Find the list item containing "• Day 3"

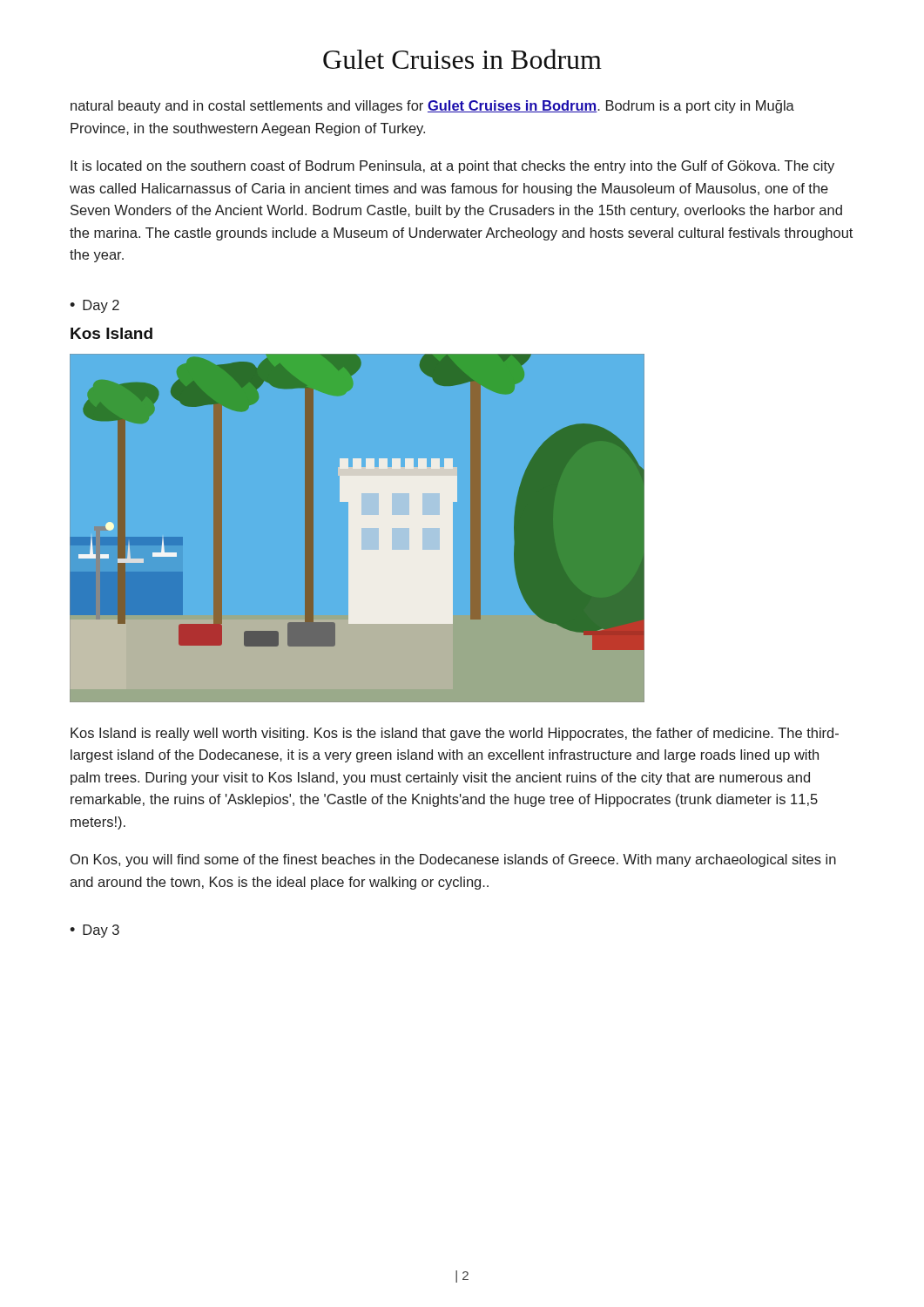[95, 931]
